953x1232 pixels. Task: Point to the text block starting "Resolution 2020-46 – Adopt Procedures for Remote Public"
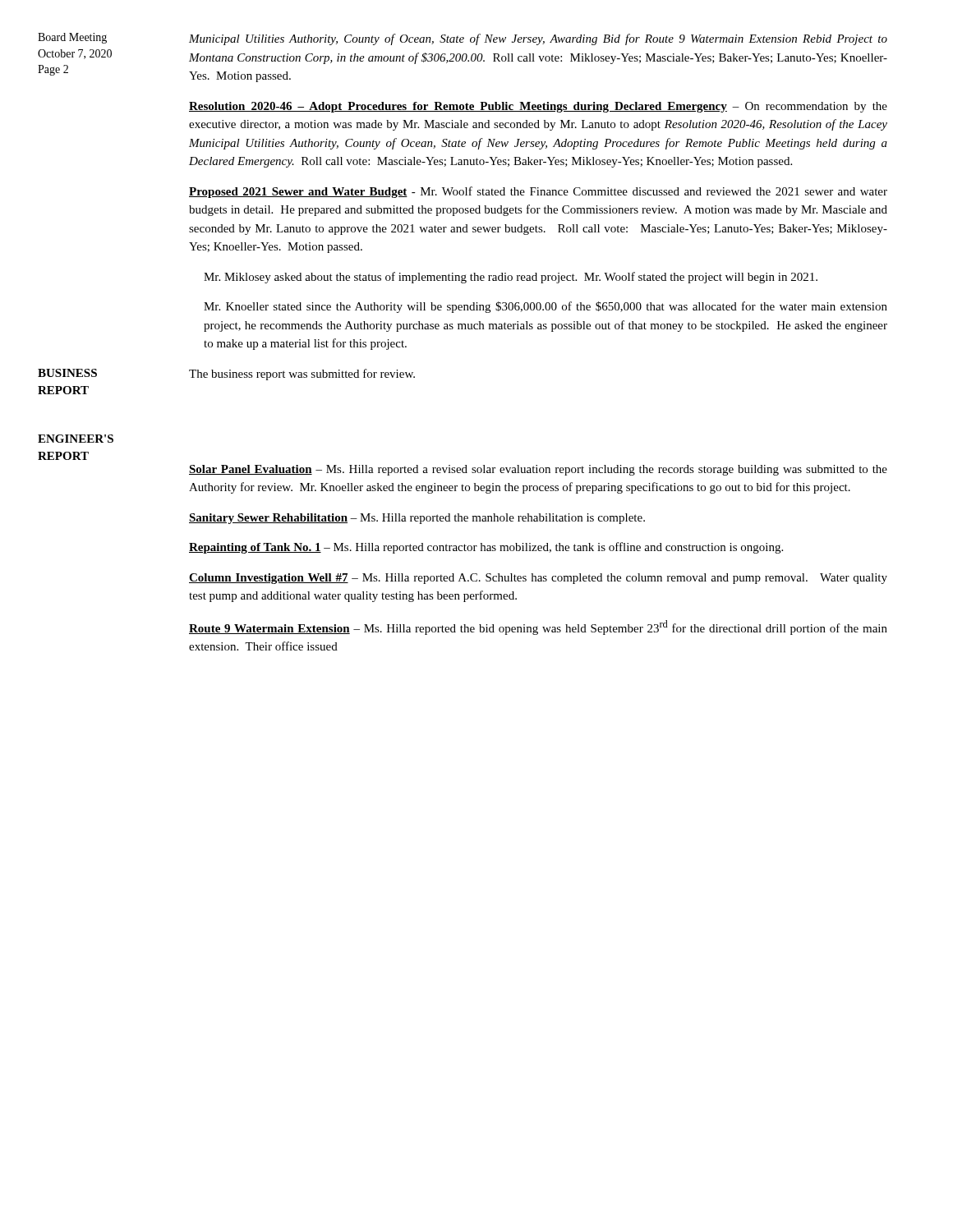[x=538, y=133]
